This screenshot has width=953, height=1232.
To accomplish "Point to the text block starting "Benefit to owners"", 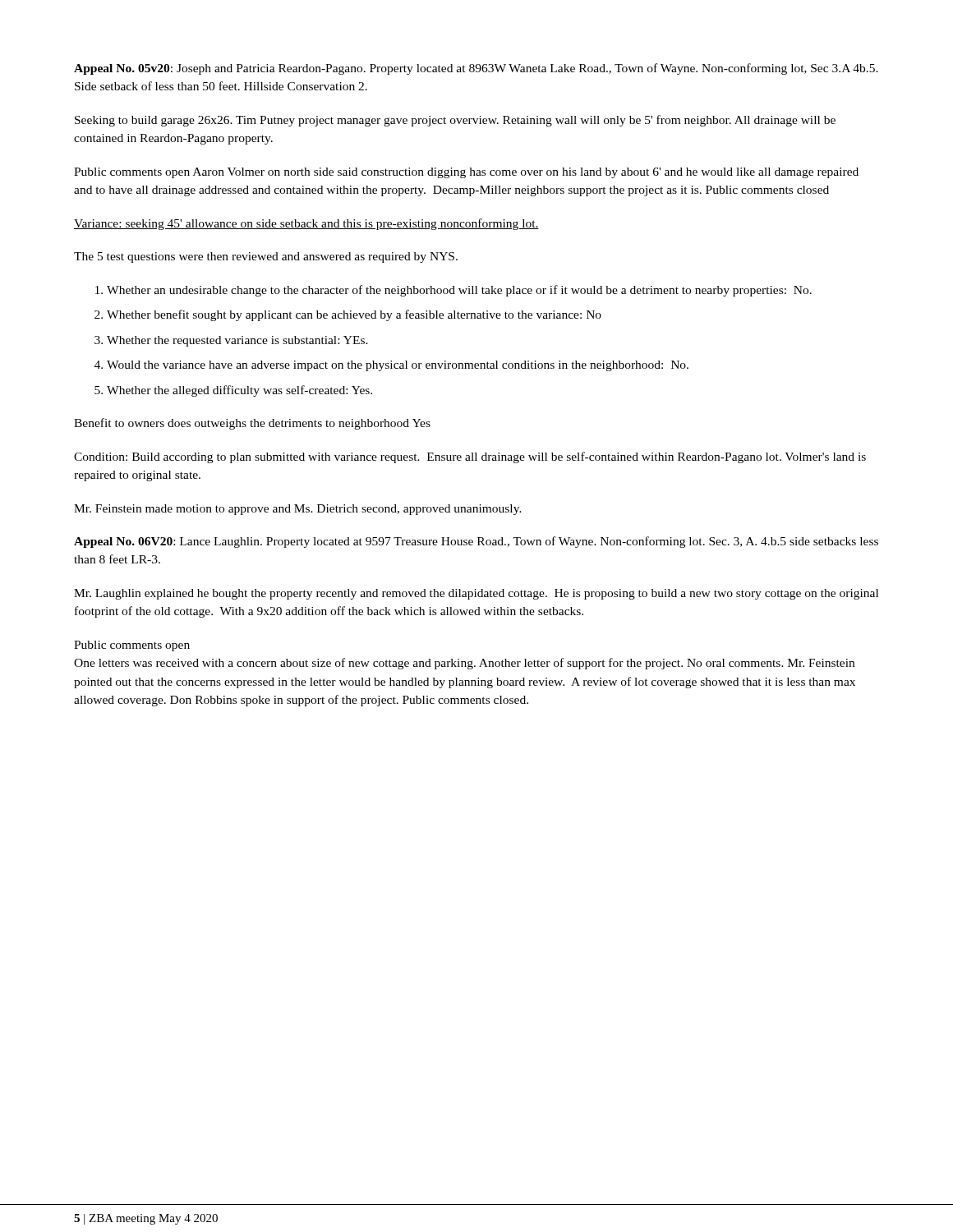I will pyautogui.click(x=252, y=423).
